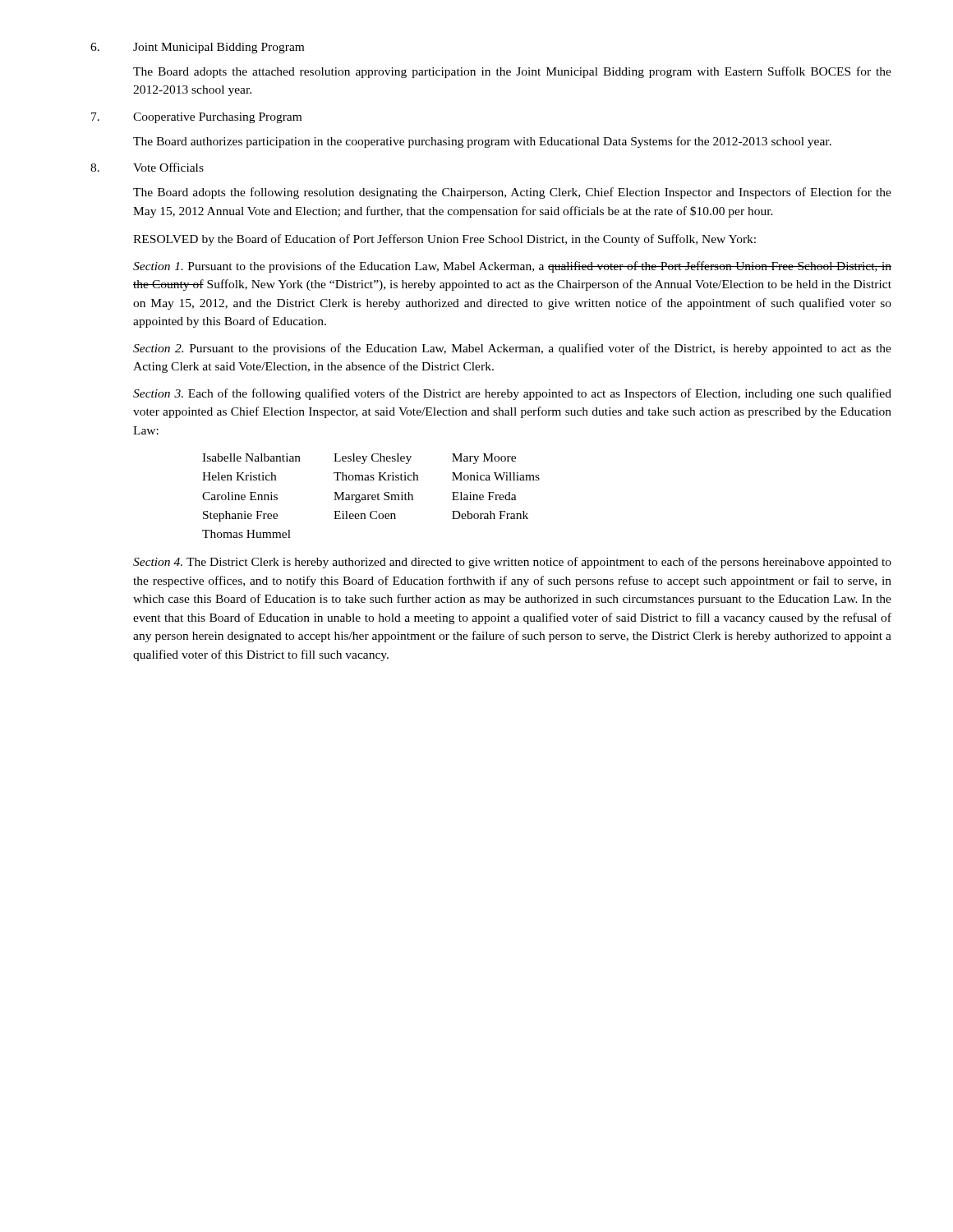Select the text block that reads "The Board adopts the attached resolution"
This screenshot has height=1232, width=953.
coord(512,80)
